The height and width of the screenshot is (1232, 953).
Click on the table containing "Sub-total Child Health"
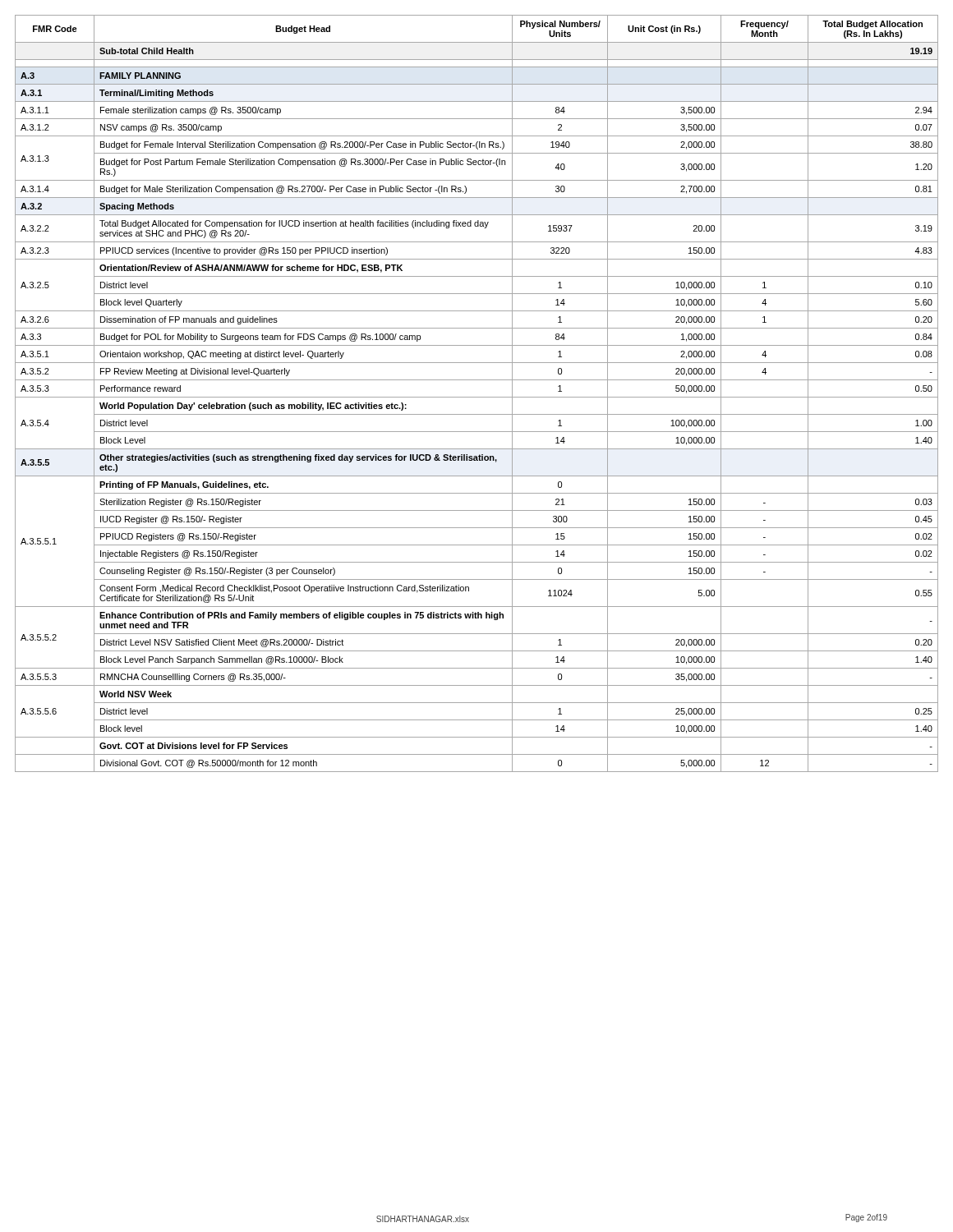pos(476,393)
